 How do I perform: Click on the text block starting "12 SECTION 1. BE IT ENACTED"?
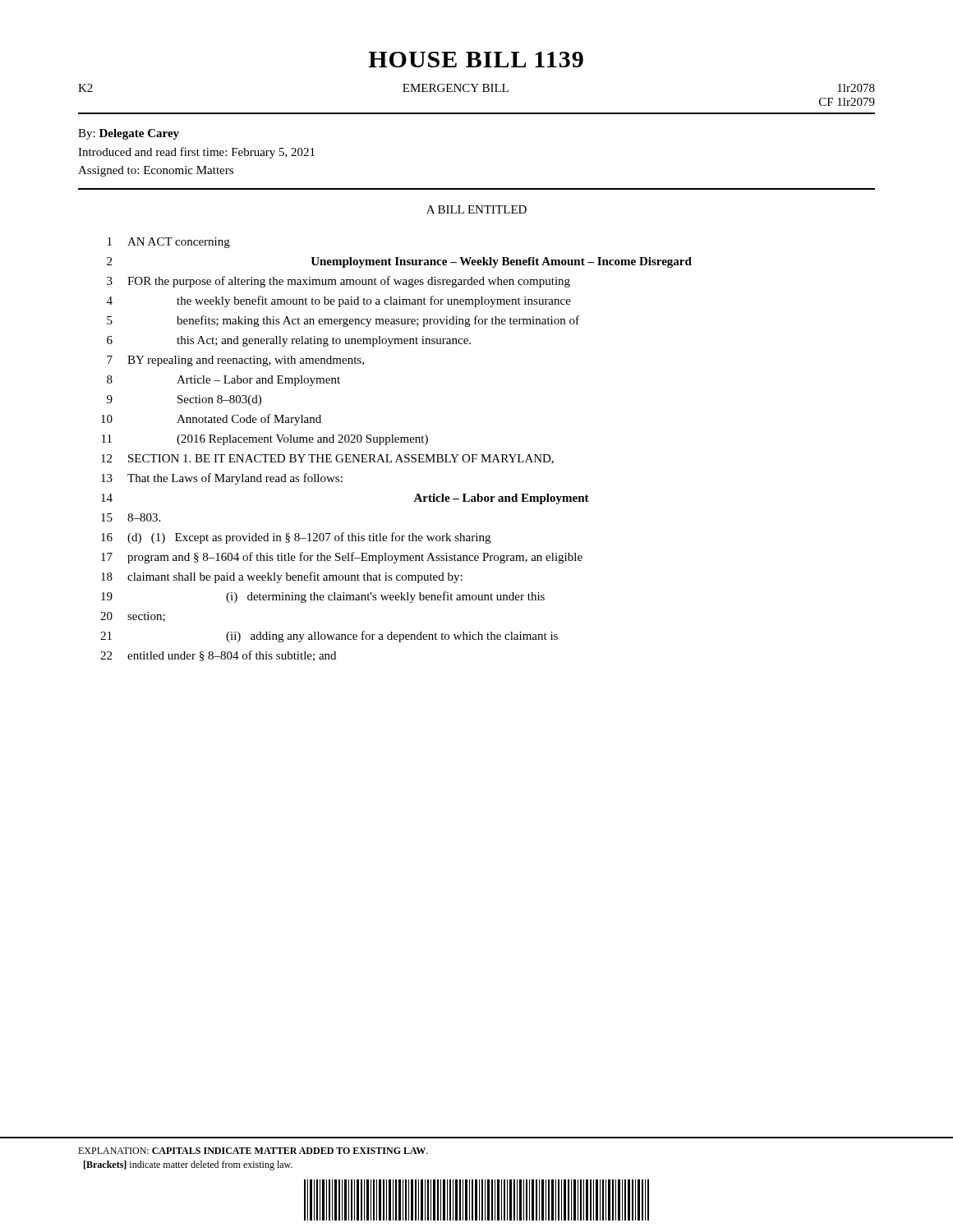click(476, 458)
